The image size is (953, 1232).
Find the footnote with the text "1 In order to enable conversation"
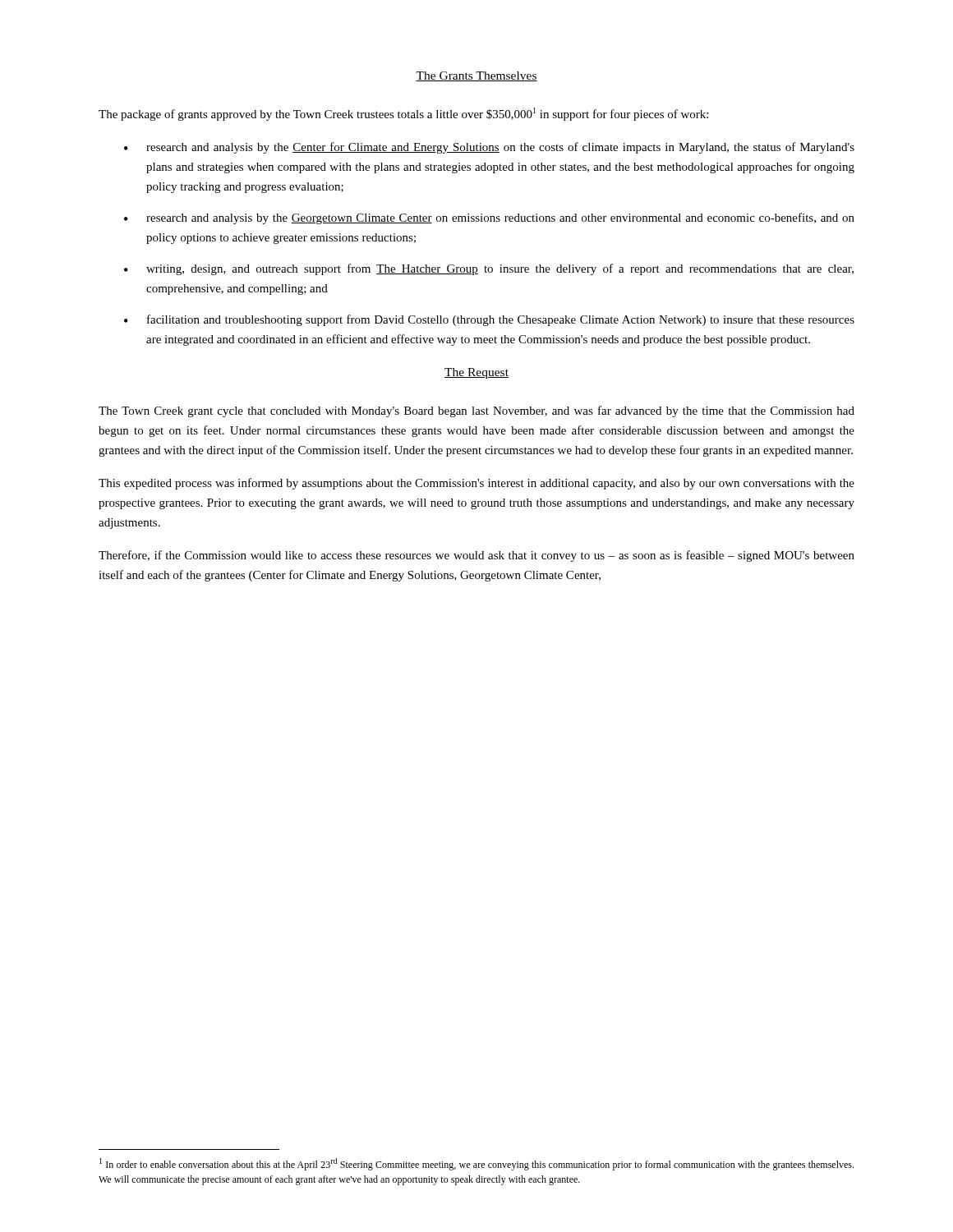click(476, 1171)
